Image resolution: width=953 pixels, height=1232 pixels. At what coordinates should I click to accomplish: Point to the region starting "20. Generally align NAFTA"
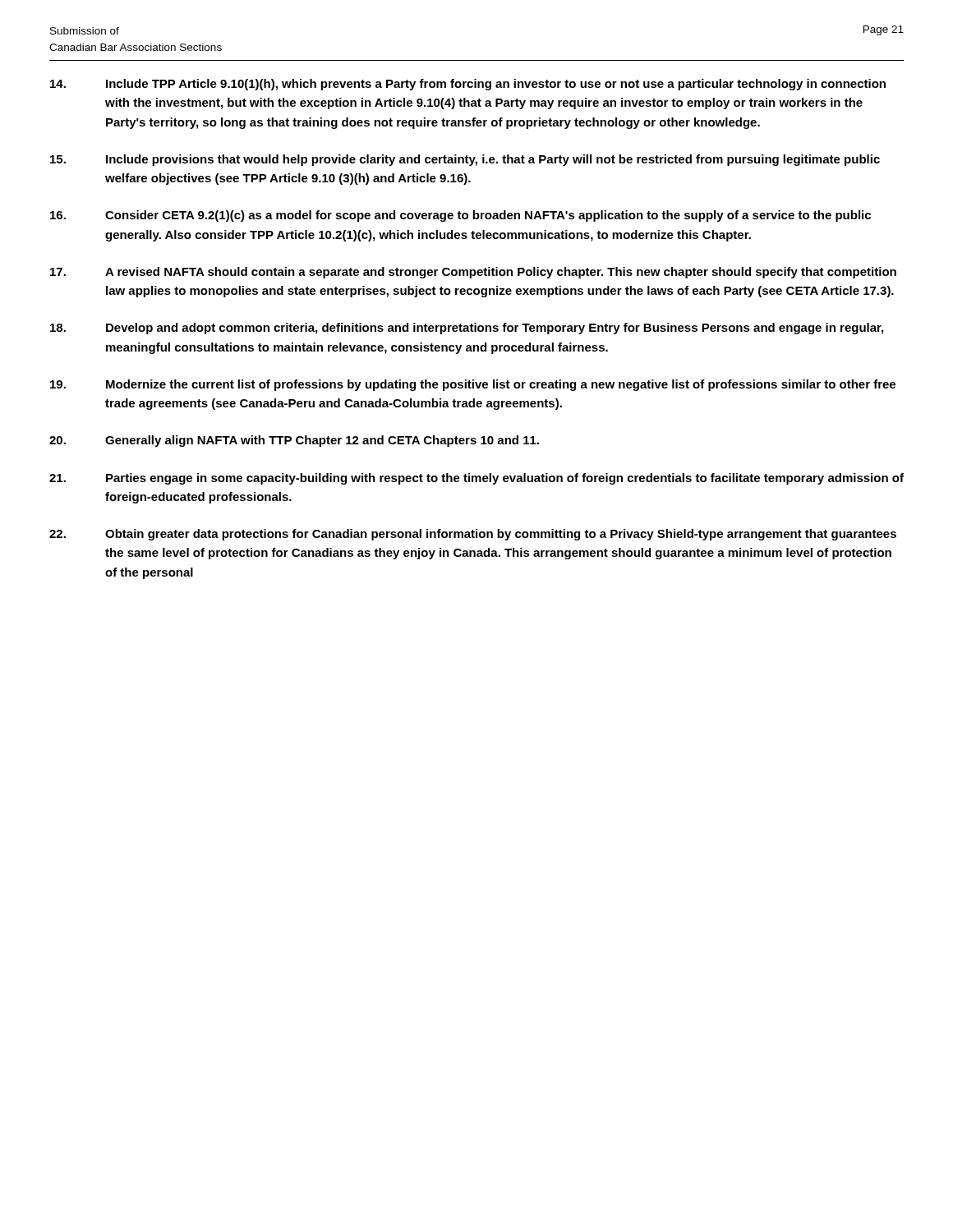[x=476, y=440]
